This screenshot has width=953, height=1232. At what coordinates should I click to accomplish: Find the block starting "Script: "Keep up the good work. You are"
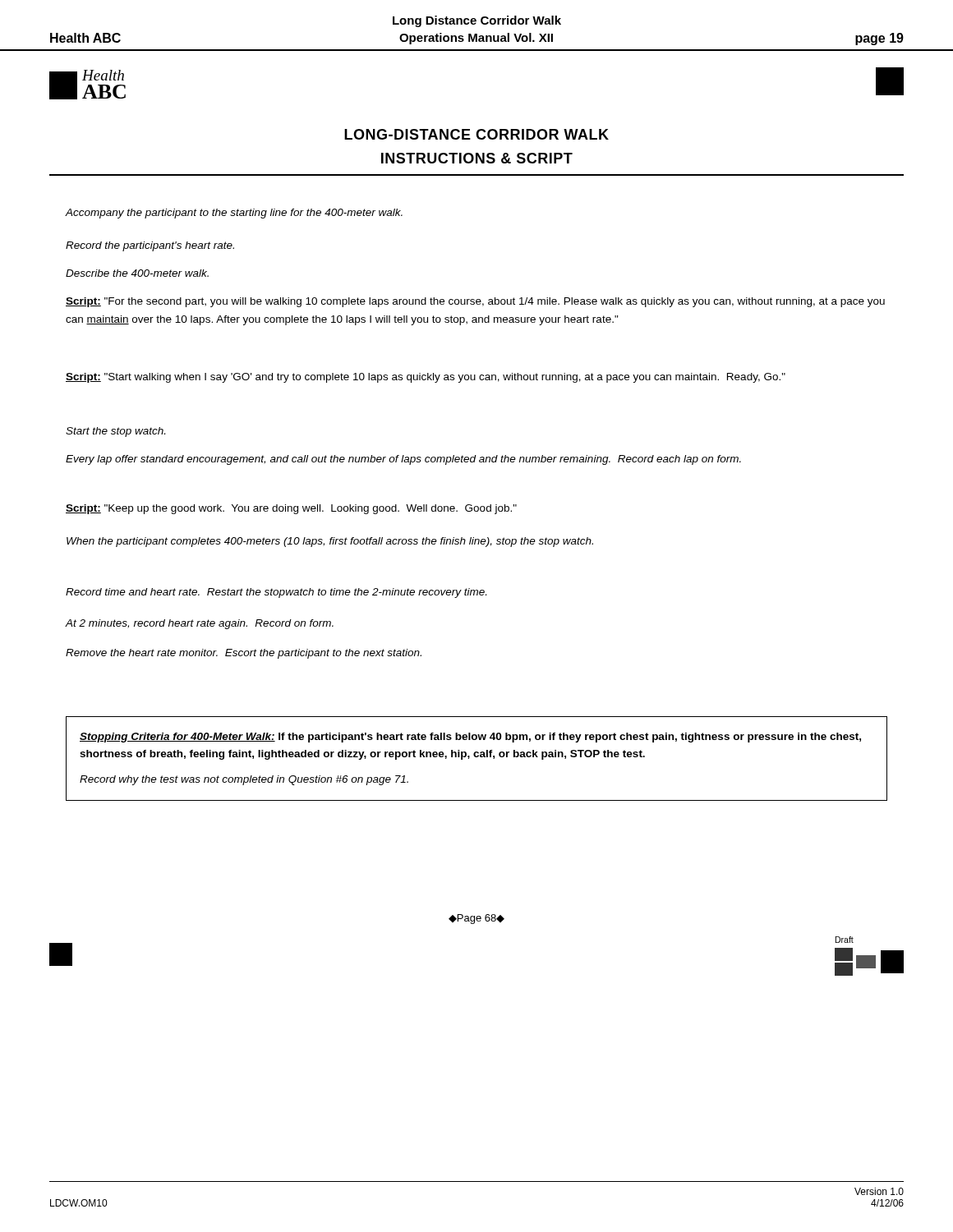291,508
